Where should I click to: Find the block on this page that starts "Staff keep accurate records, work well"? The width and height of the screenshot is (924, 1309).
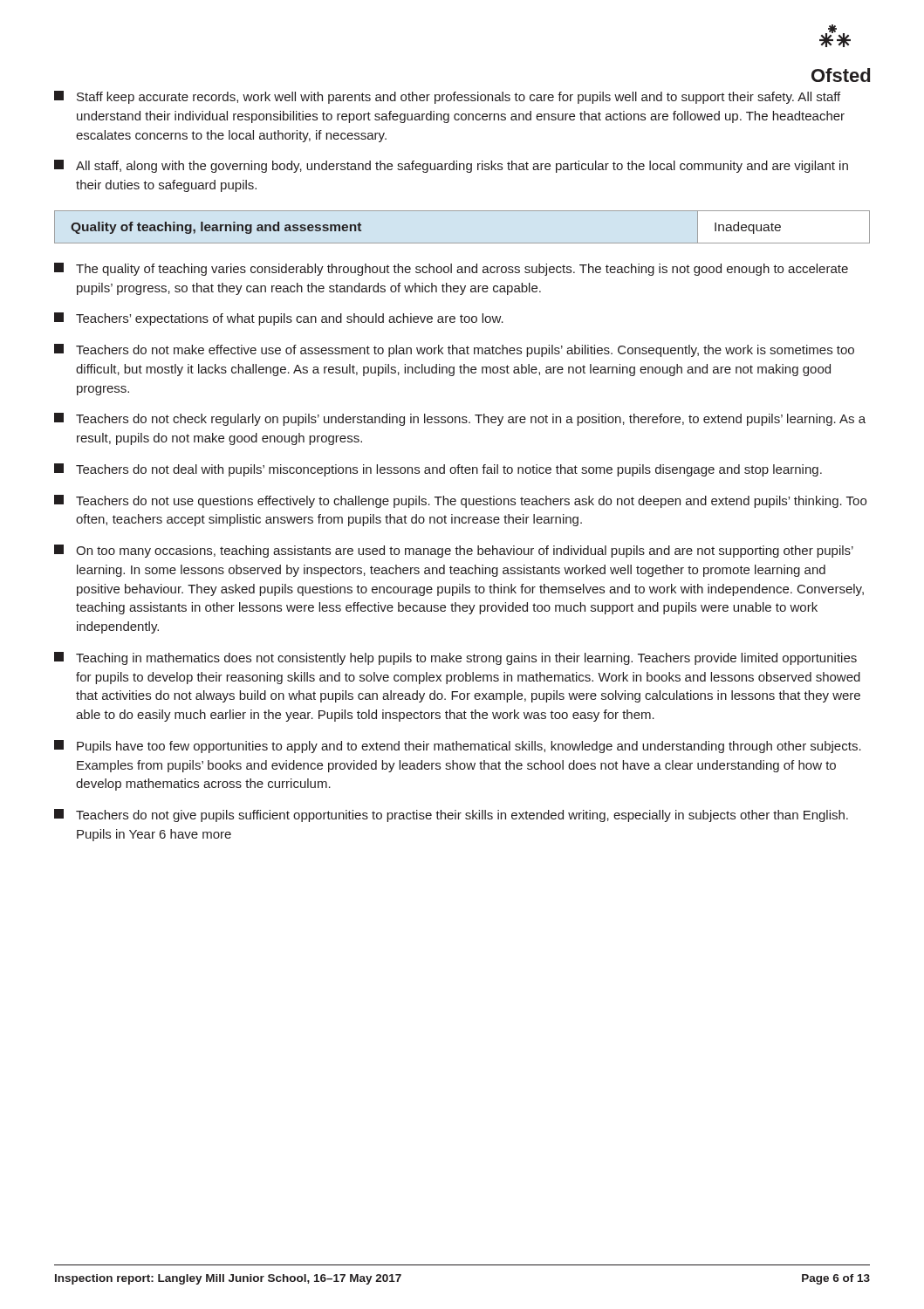[462, 116]
